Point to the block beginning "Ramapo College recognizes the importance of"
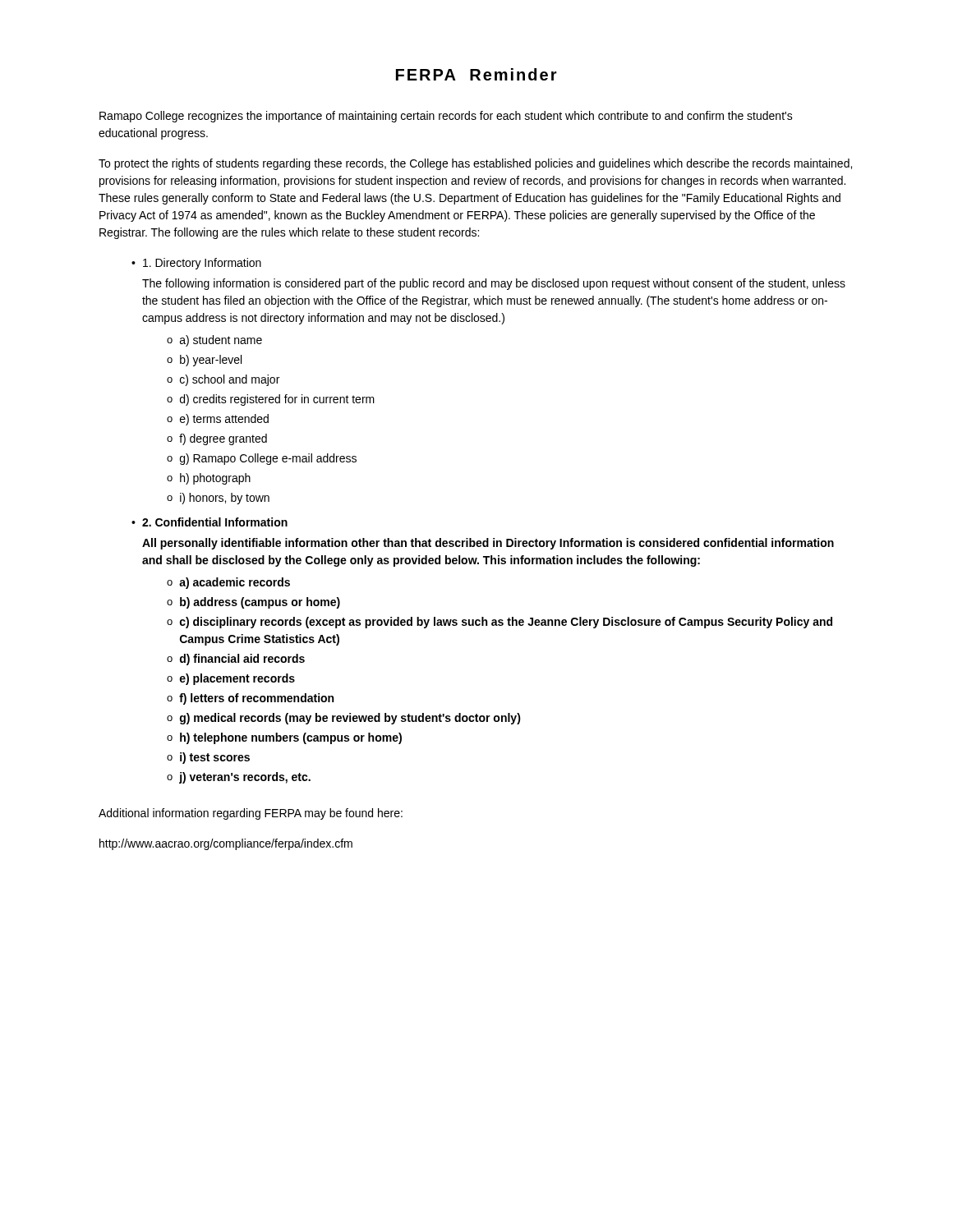Image resolution: width=953 pixels, height=1232 pixels. click(446, 124)
